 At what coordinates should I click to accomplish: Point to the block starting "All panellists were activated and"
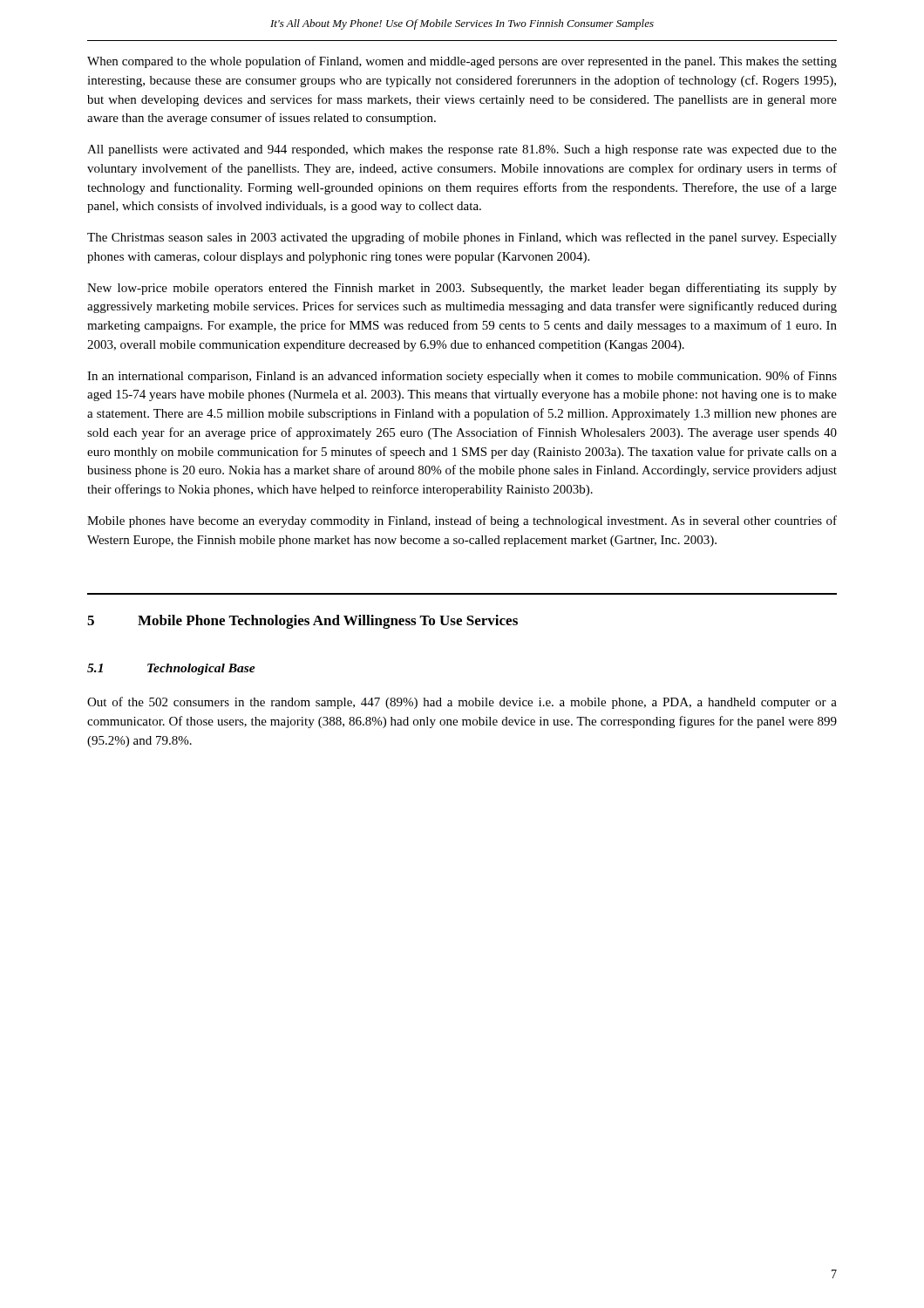coord(462,178)
